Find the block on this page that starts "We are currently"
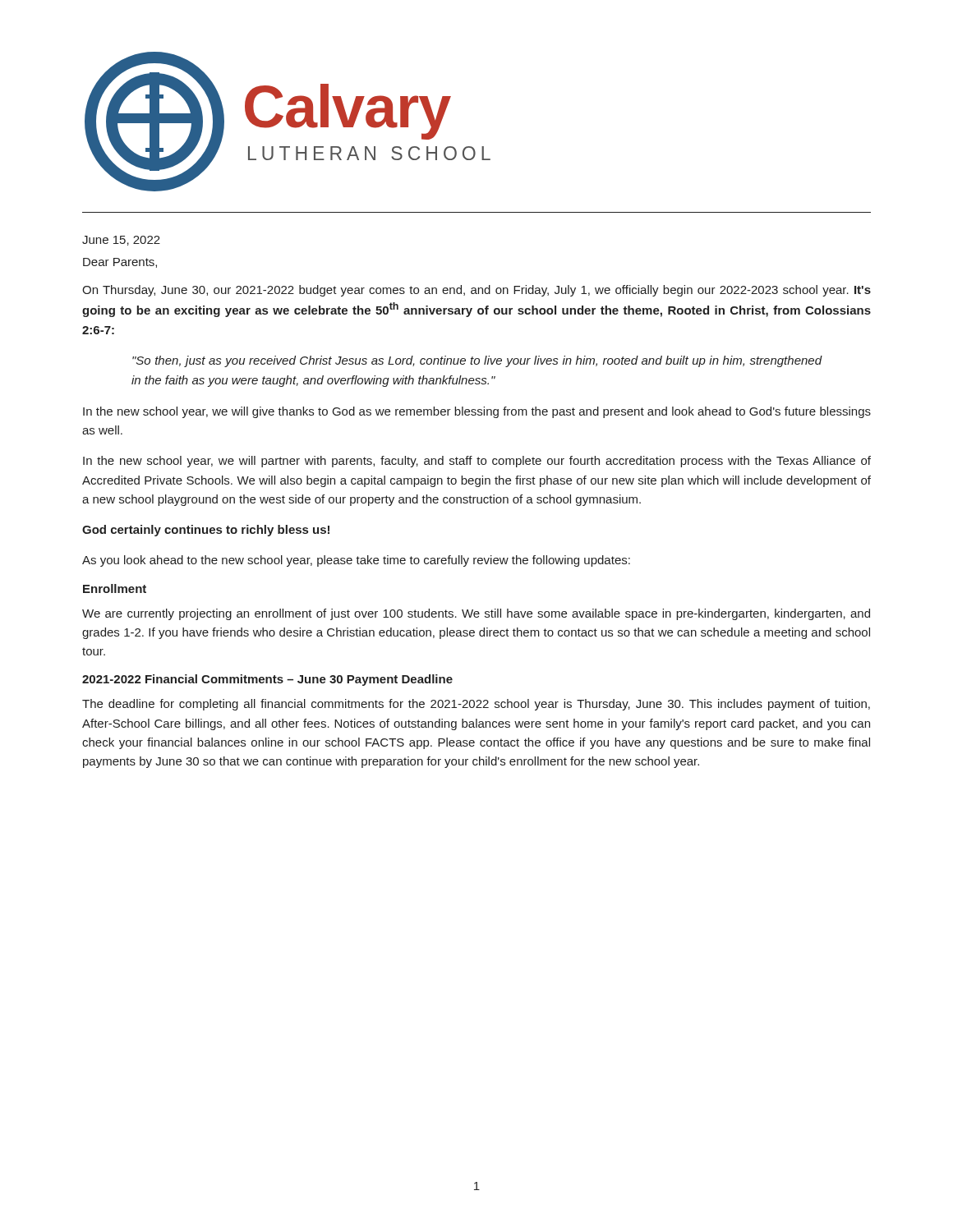 [476, 632]
